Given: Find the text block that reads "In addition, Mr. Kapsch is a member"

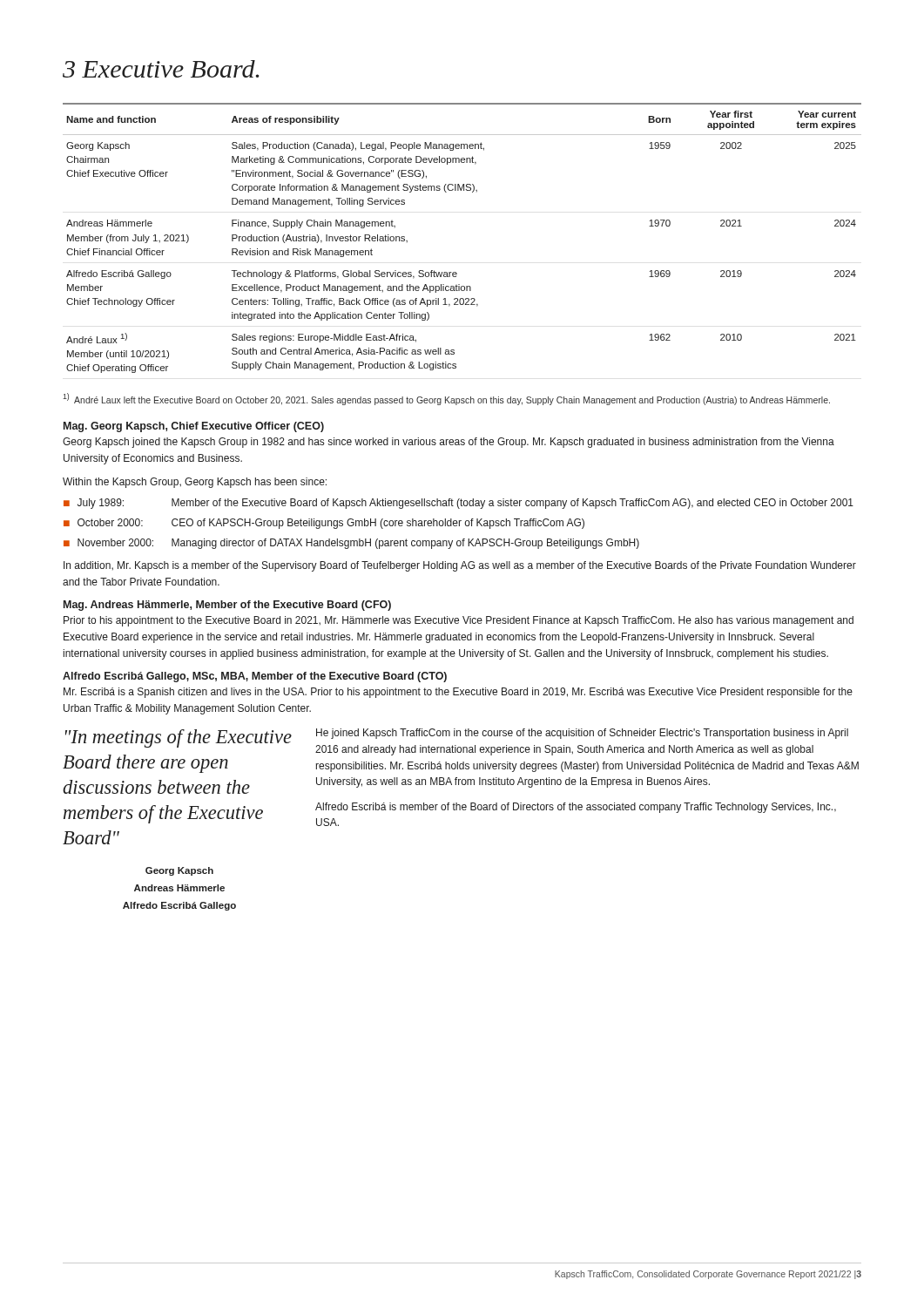Looking at the screenshot, I should [x=459, y=574].
